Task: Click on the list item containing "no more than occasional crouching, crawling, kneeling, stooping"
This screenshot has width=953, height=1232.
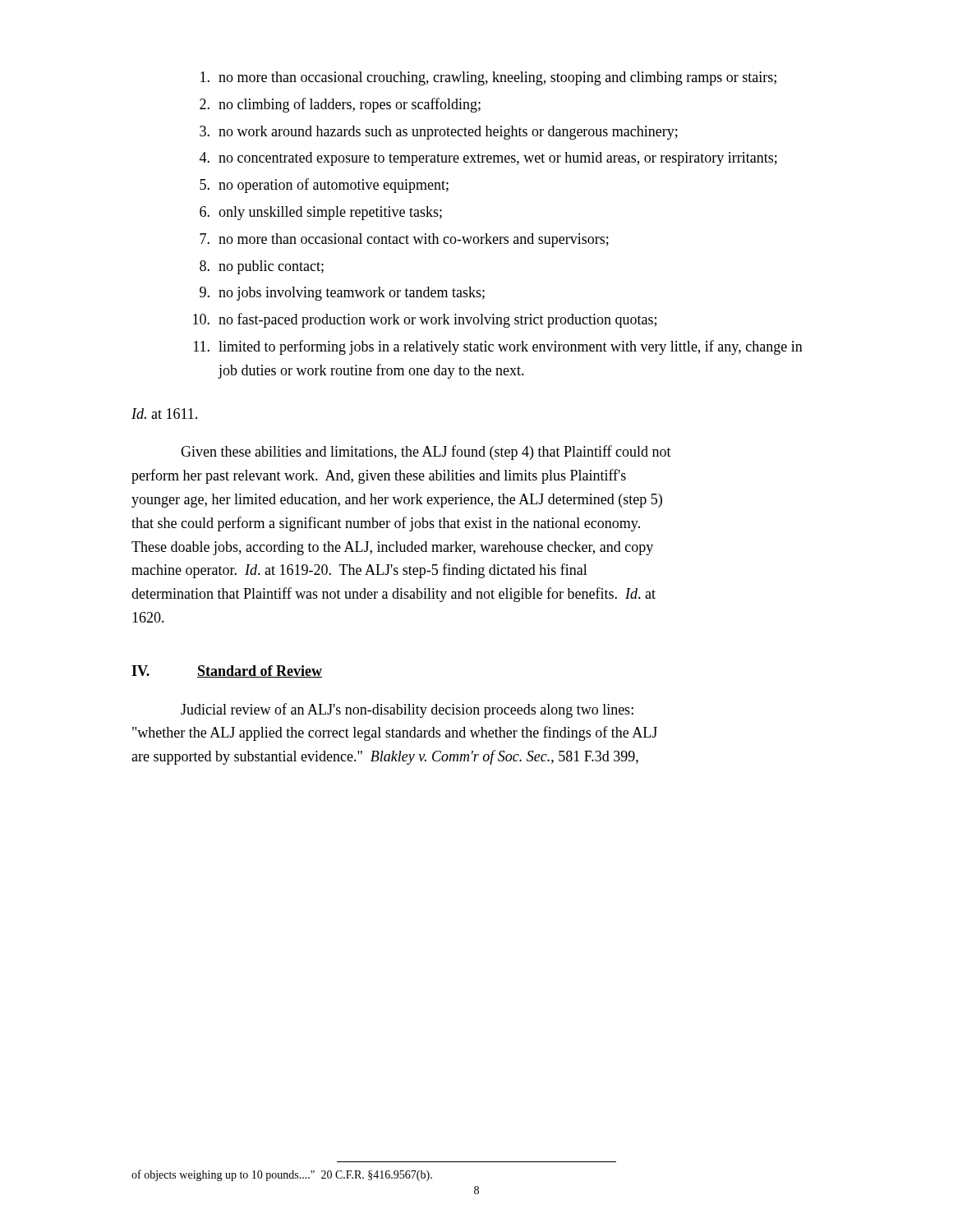Action: tap(501, 77)
